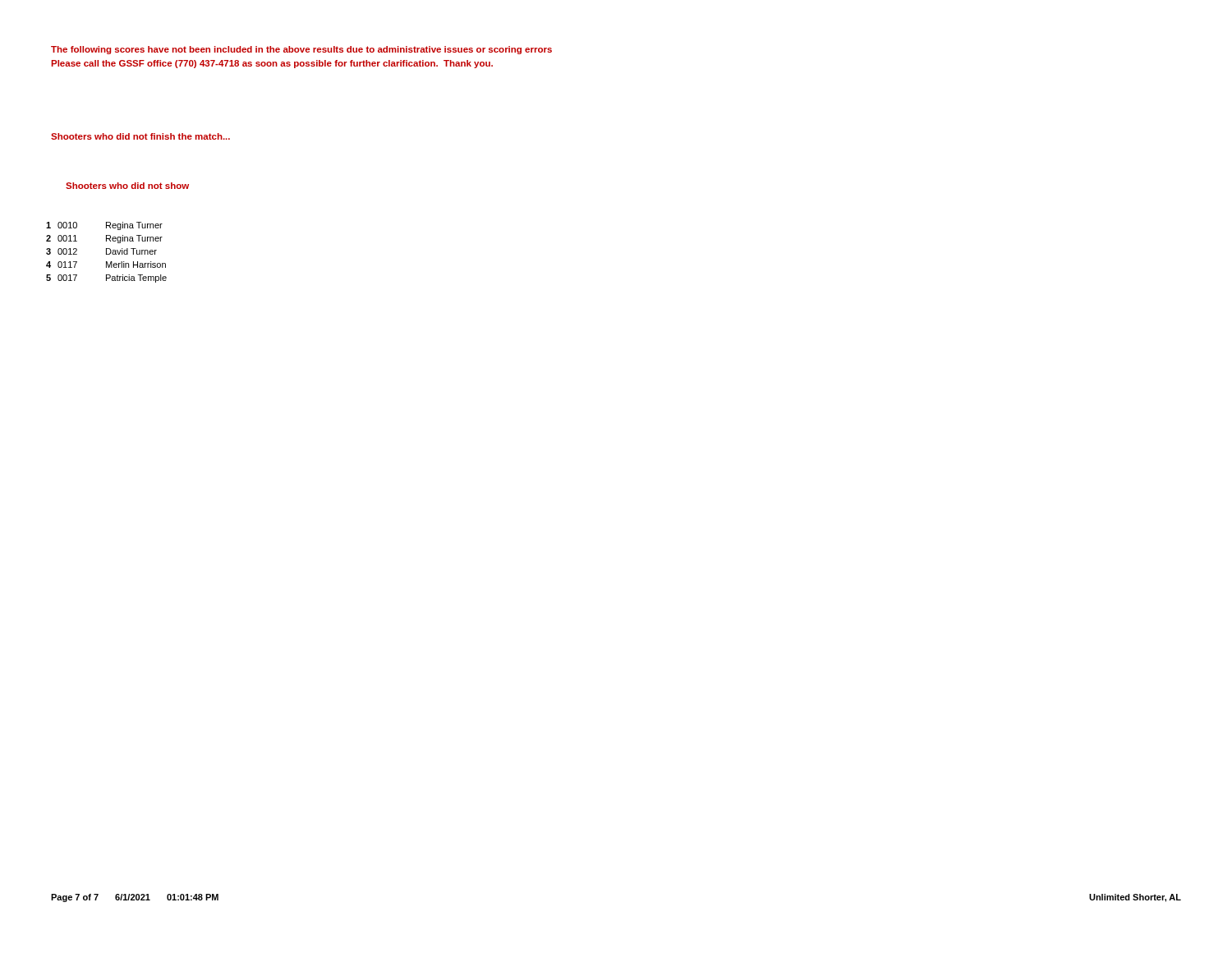The image size is (1232, 953).
Task: Find "3 0012 David Turner" on this page
Action: (x=62, y=251)
